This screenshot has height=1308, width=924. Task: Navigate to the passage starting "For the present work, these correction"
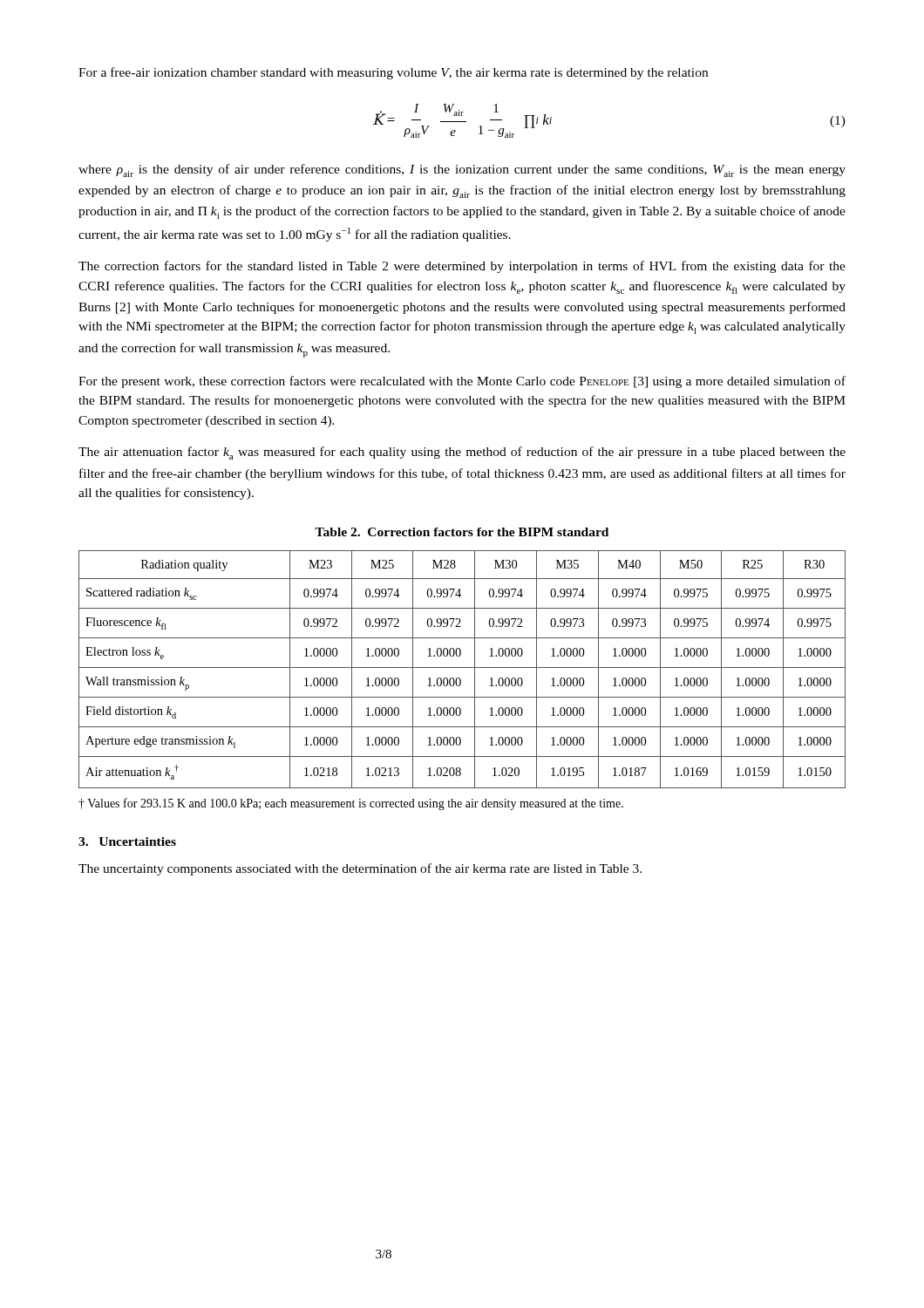462,400
